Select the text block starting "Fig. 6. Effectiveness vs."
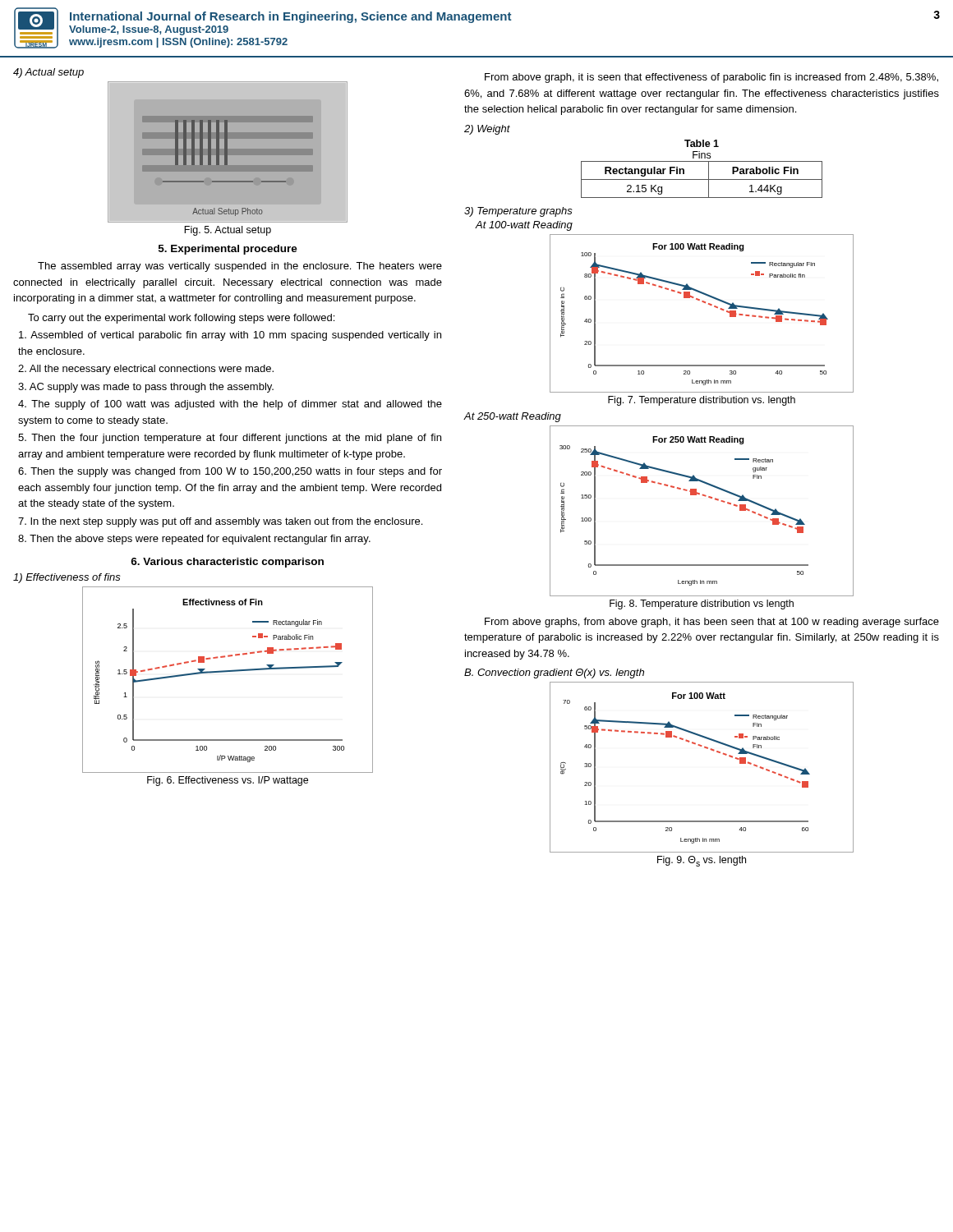The height and width of the screenshot is (1232, 953). point(228,780)
